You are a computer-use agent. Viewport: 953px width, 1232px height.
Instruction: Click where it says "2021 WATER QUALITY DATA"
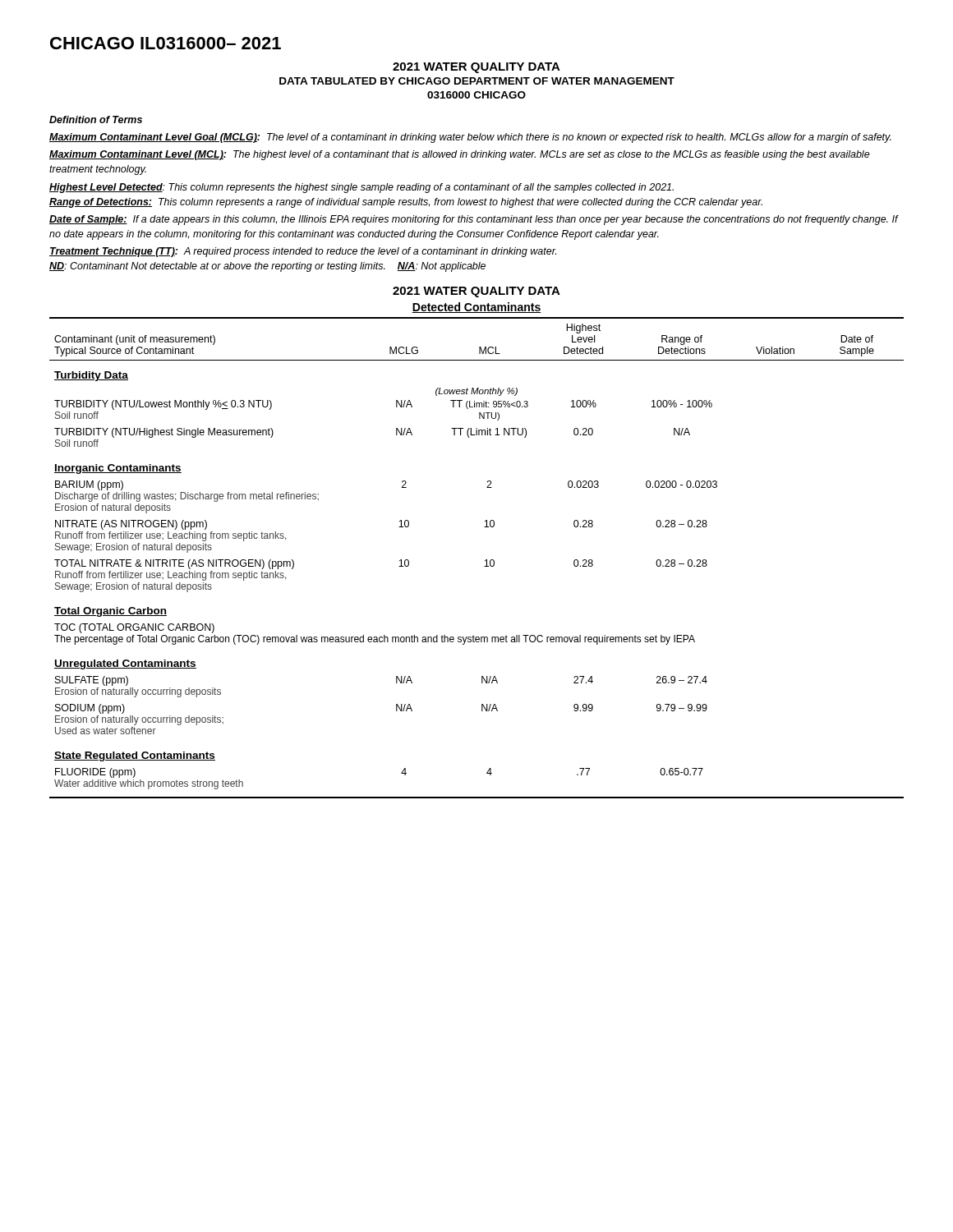coord(476,291)
